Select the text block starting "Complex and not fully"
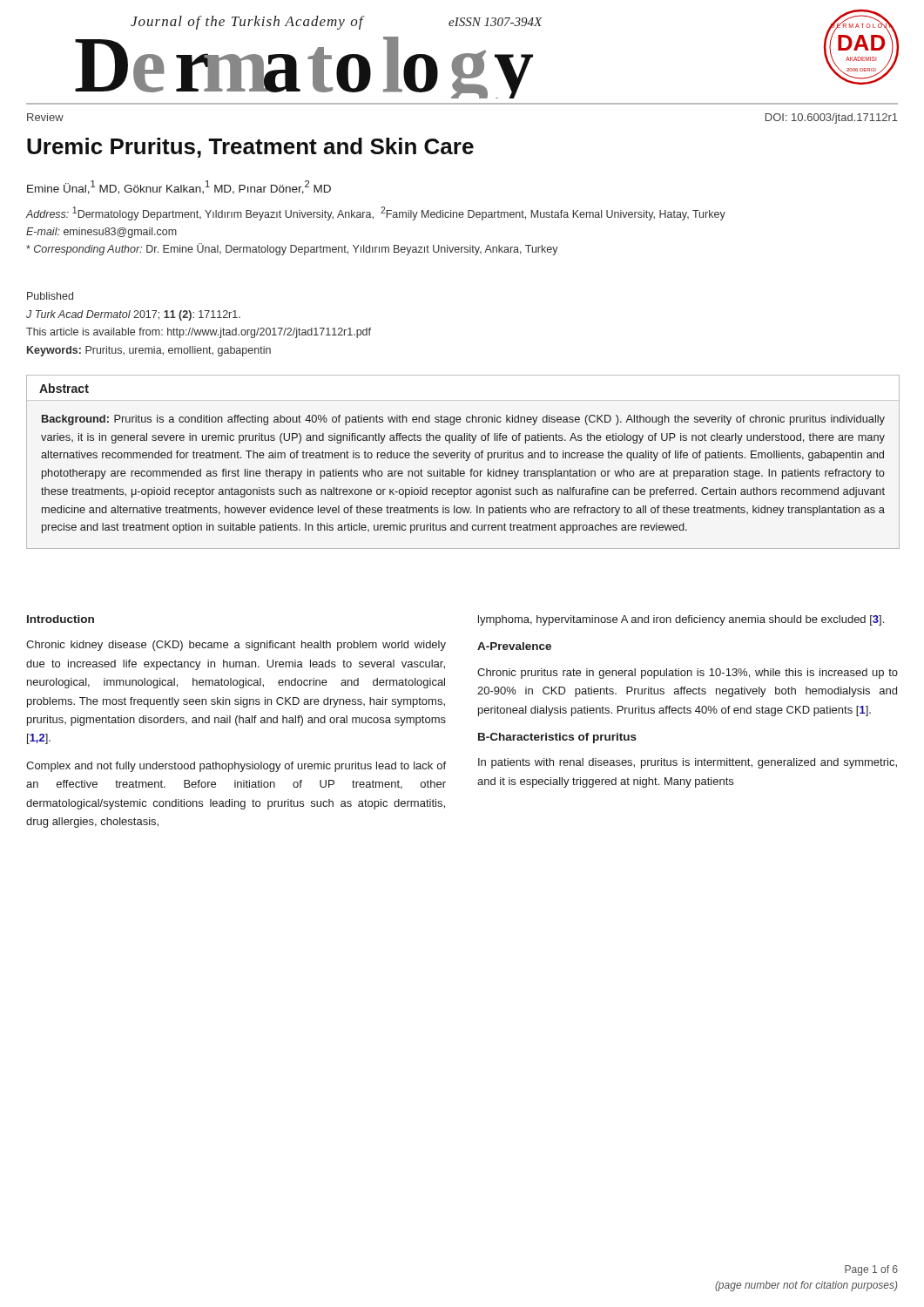 pos(236,793)
